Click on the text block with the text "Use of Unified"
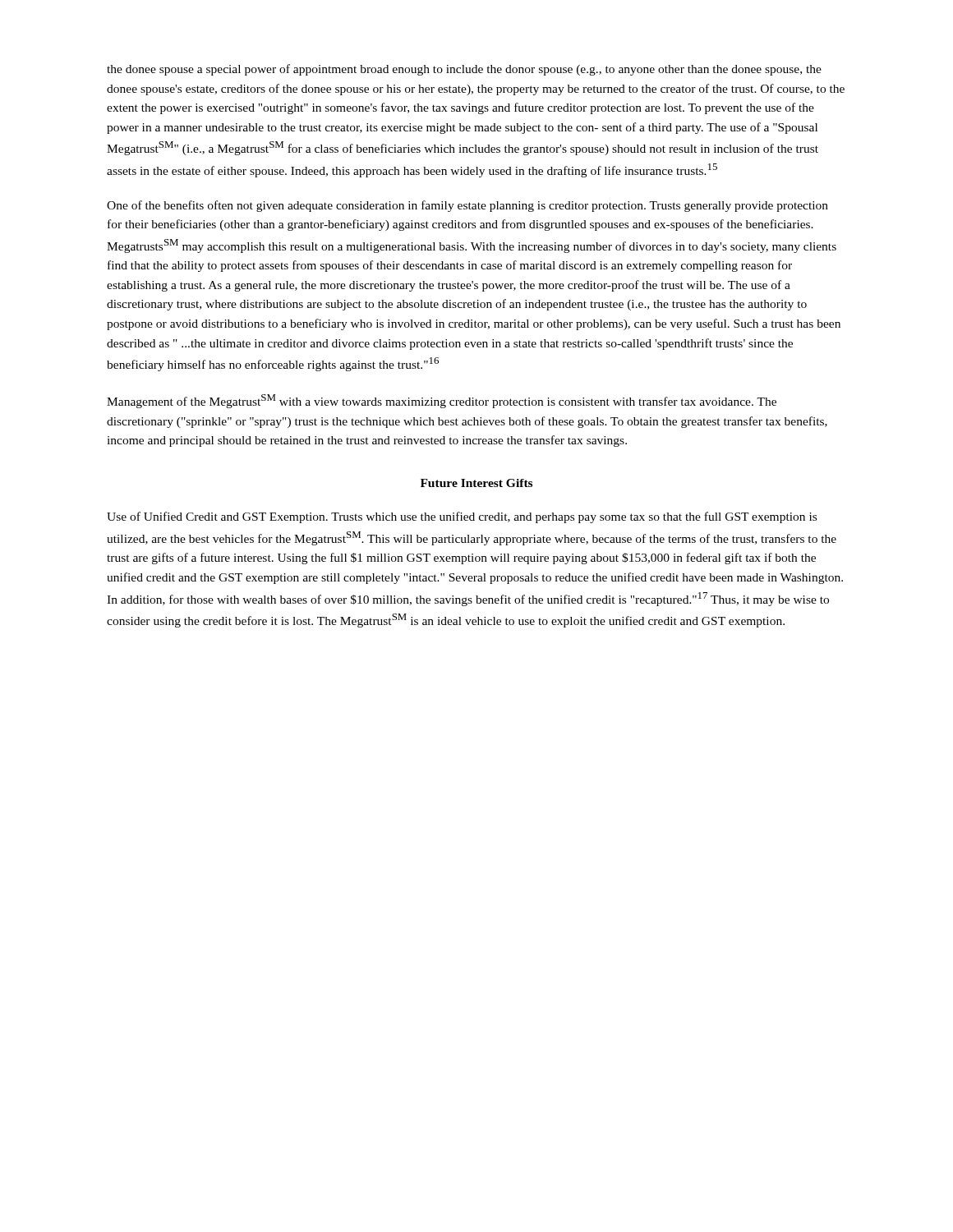 click(x=475, y=569)
